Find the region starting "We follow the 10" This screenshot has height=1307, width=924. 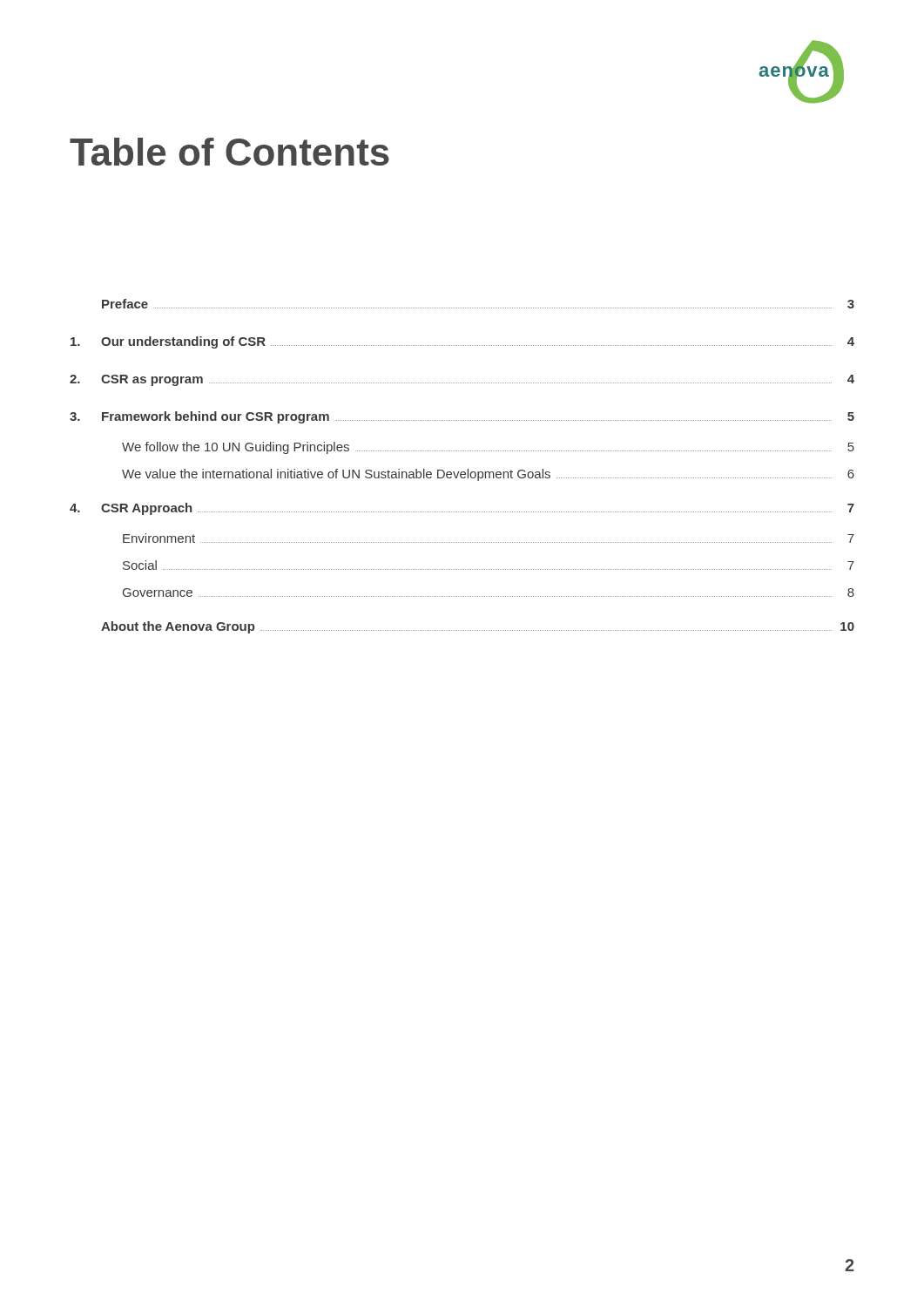[488, 447]
